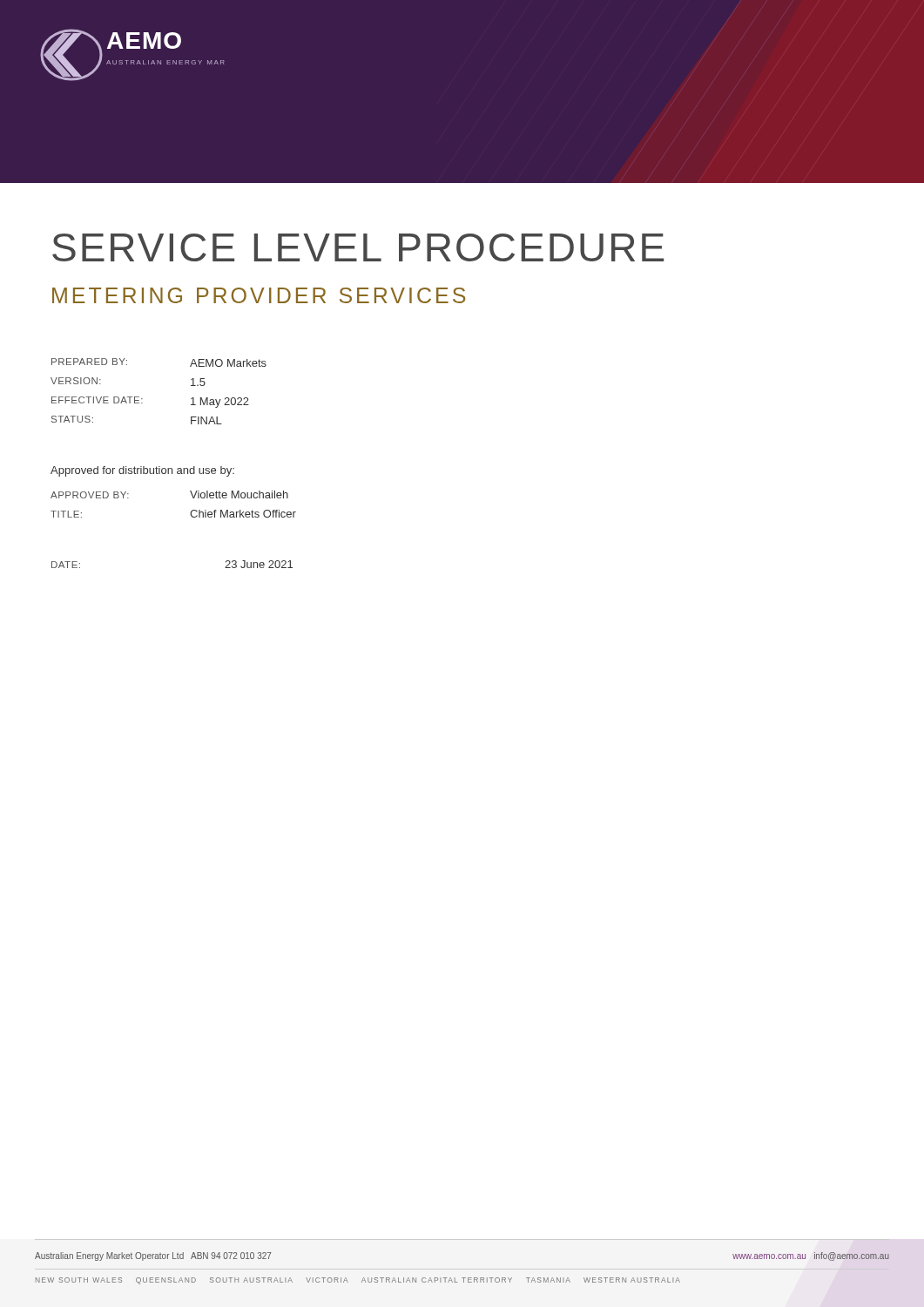Locate the table with the text "23 June 2021"
924x1307 pixels.
coord(462,565)
